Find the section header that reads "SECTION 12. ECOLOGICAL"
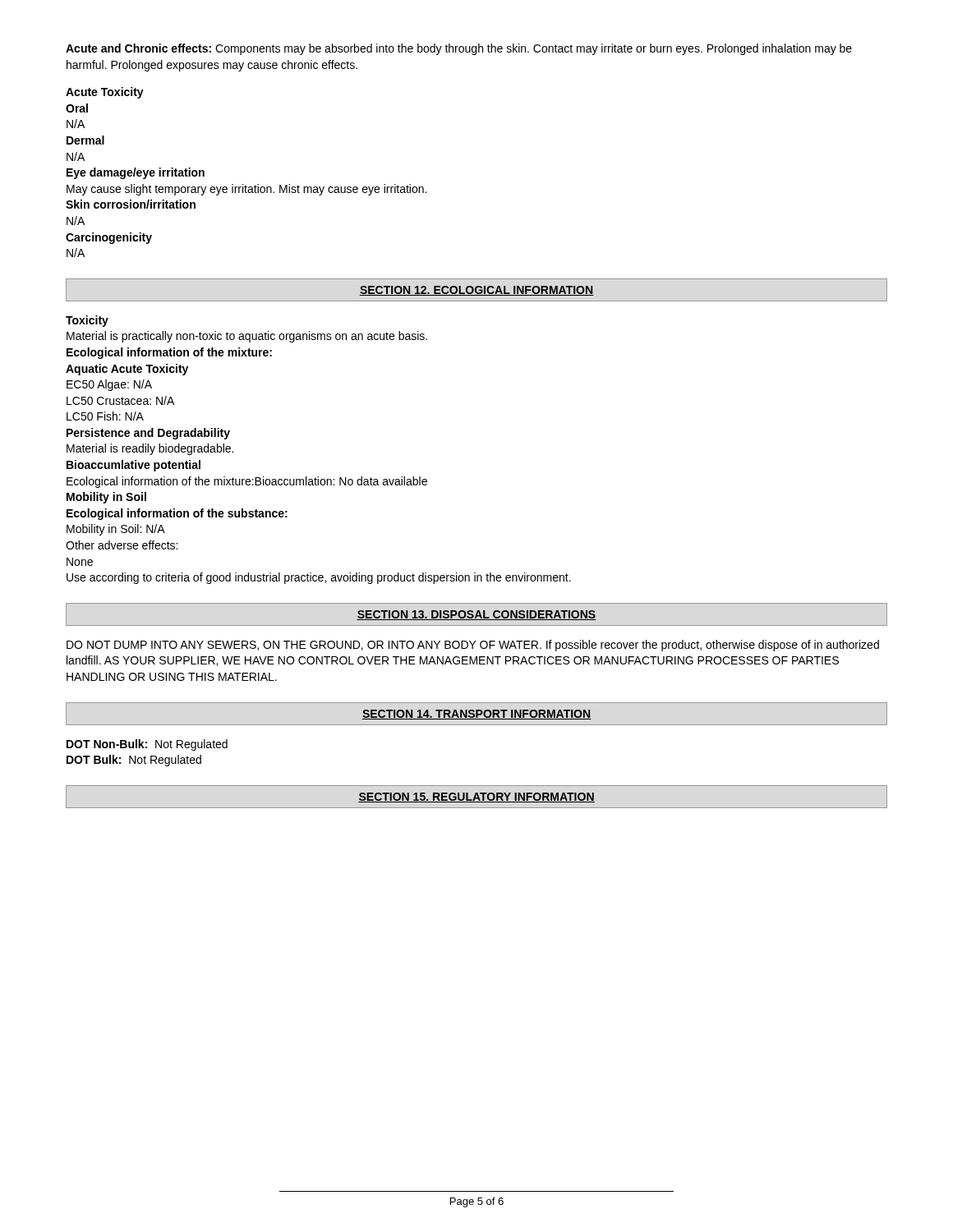The image size is (953, 1232). coord(476,290)
